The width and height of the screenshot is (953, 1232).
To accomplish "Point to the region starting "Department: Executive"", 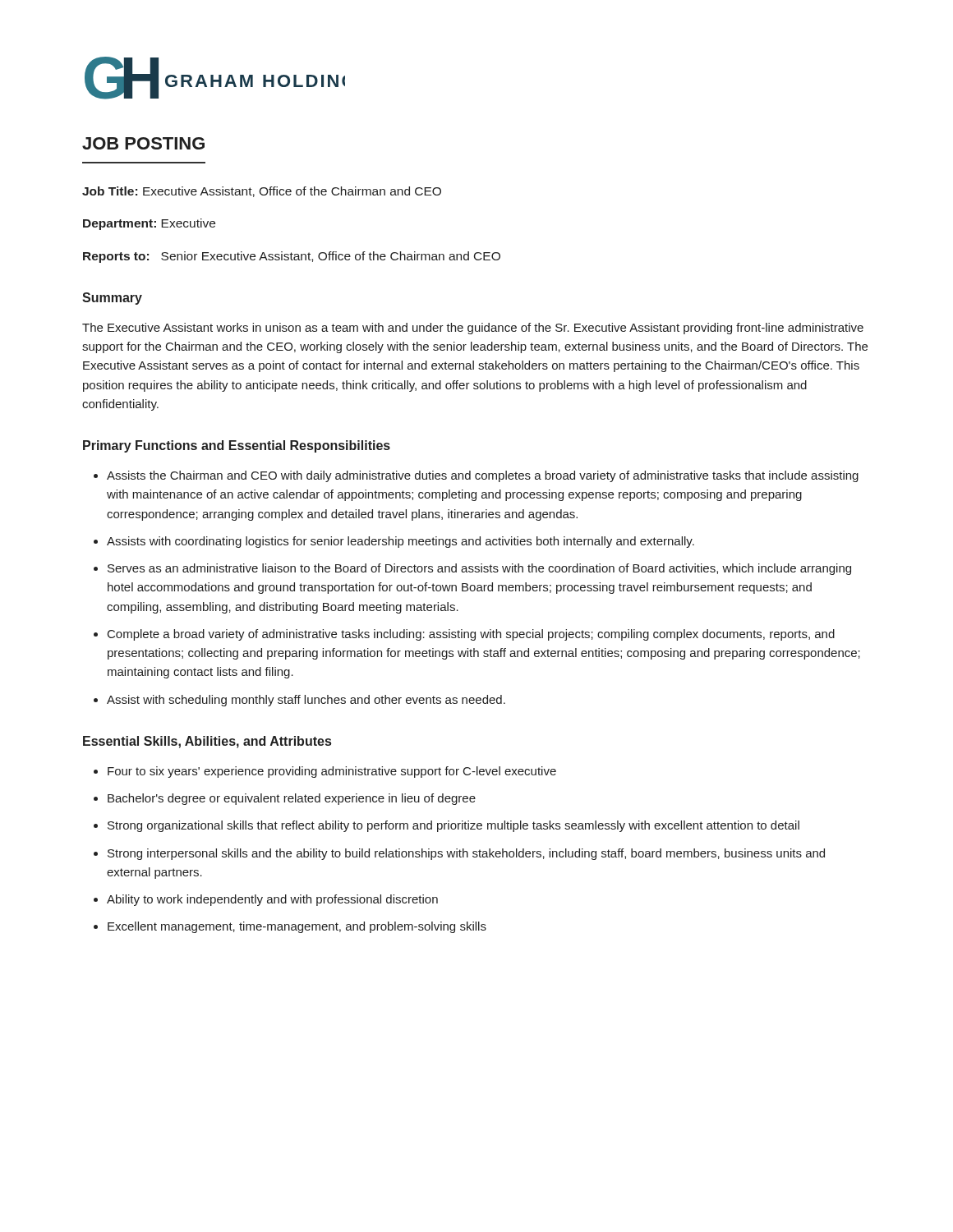I will 149,223.
